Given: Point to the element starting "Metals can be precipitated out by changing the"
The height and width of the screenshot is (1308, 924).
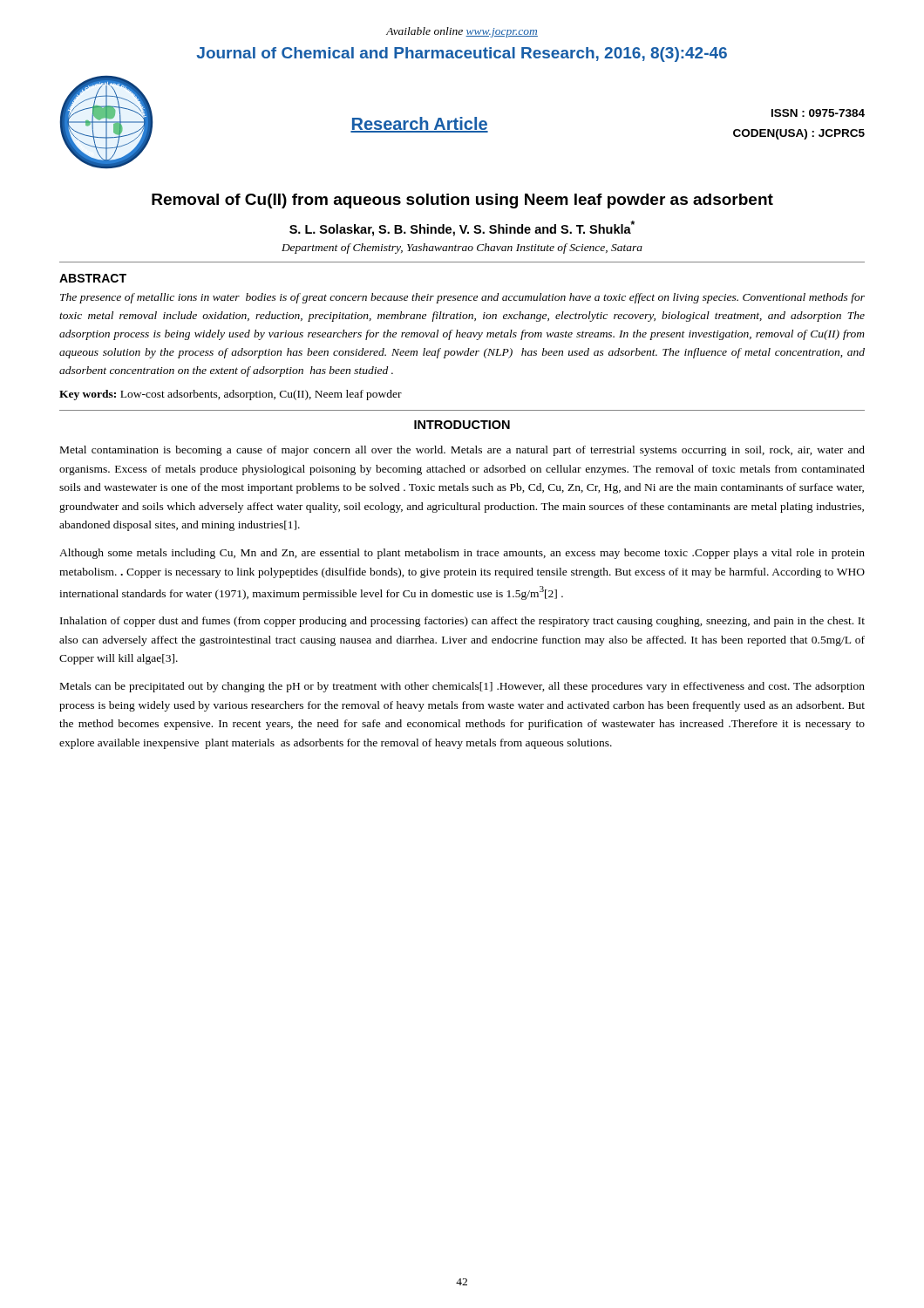Looking at the screenshot, I should point(462,714).
